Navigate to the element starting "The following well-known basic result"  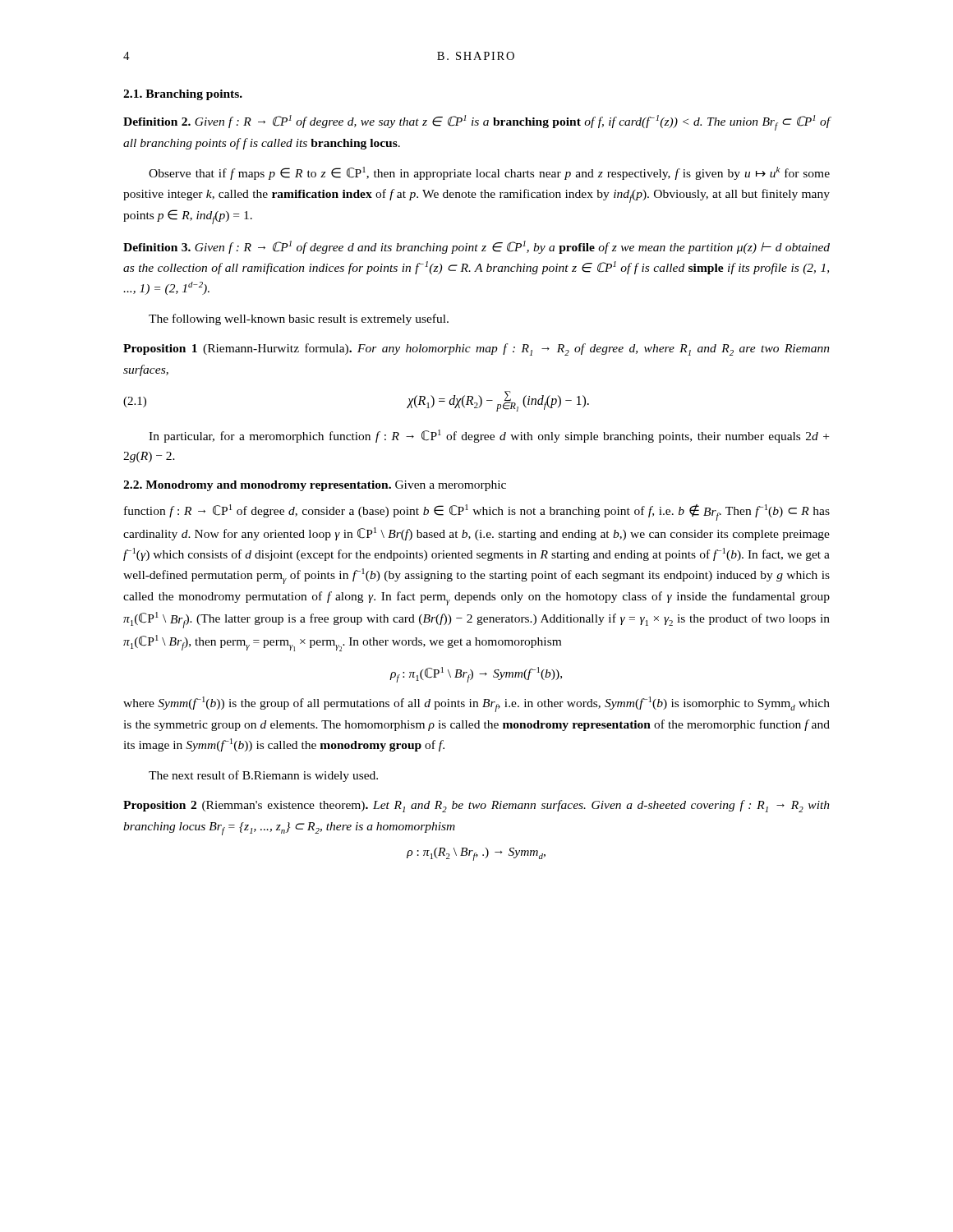coord(299,318)
